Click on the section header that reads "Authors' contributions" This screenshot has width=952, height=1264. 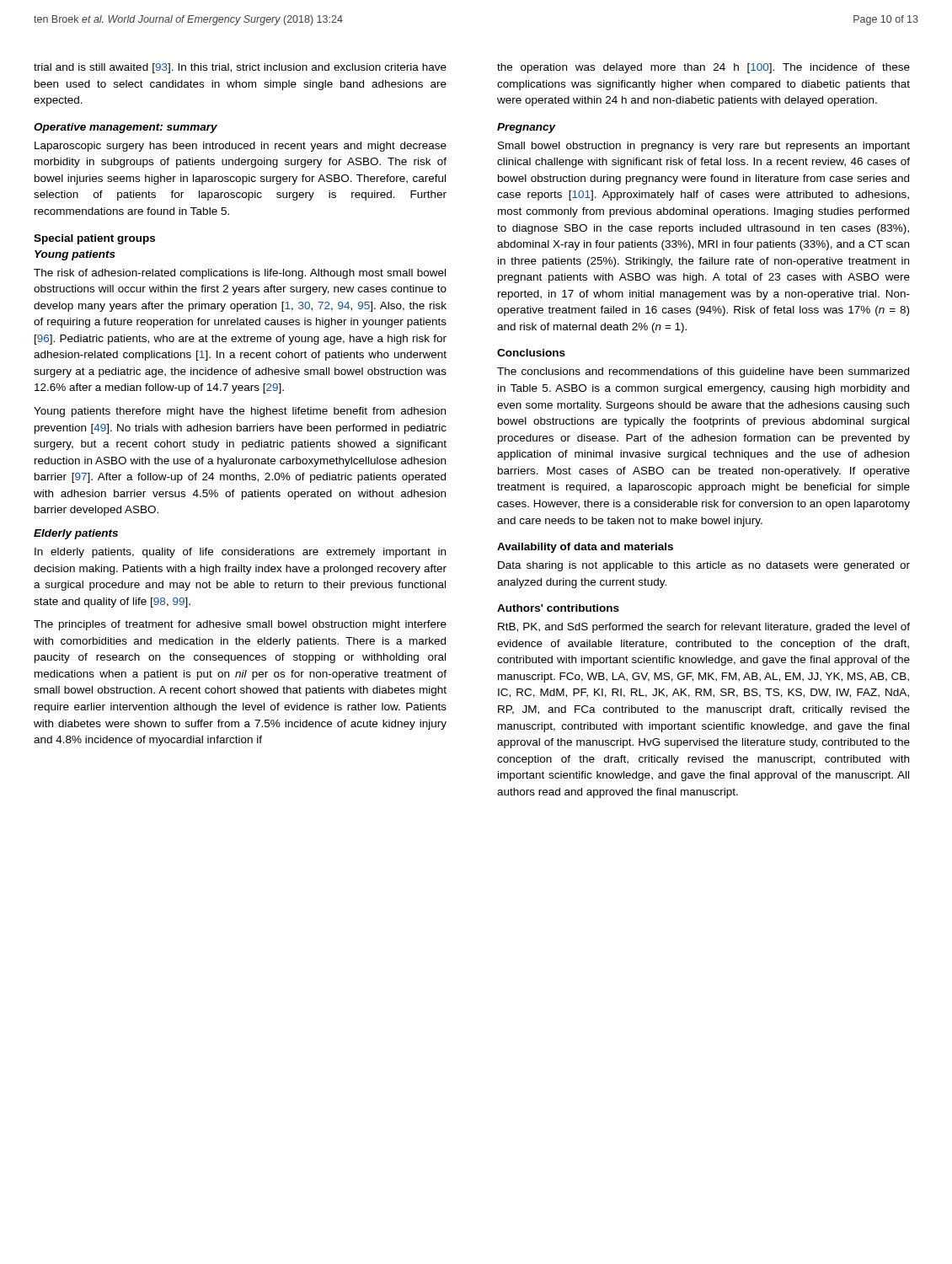click(x=558, y=608)
